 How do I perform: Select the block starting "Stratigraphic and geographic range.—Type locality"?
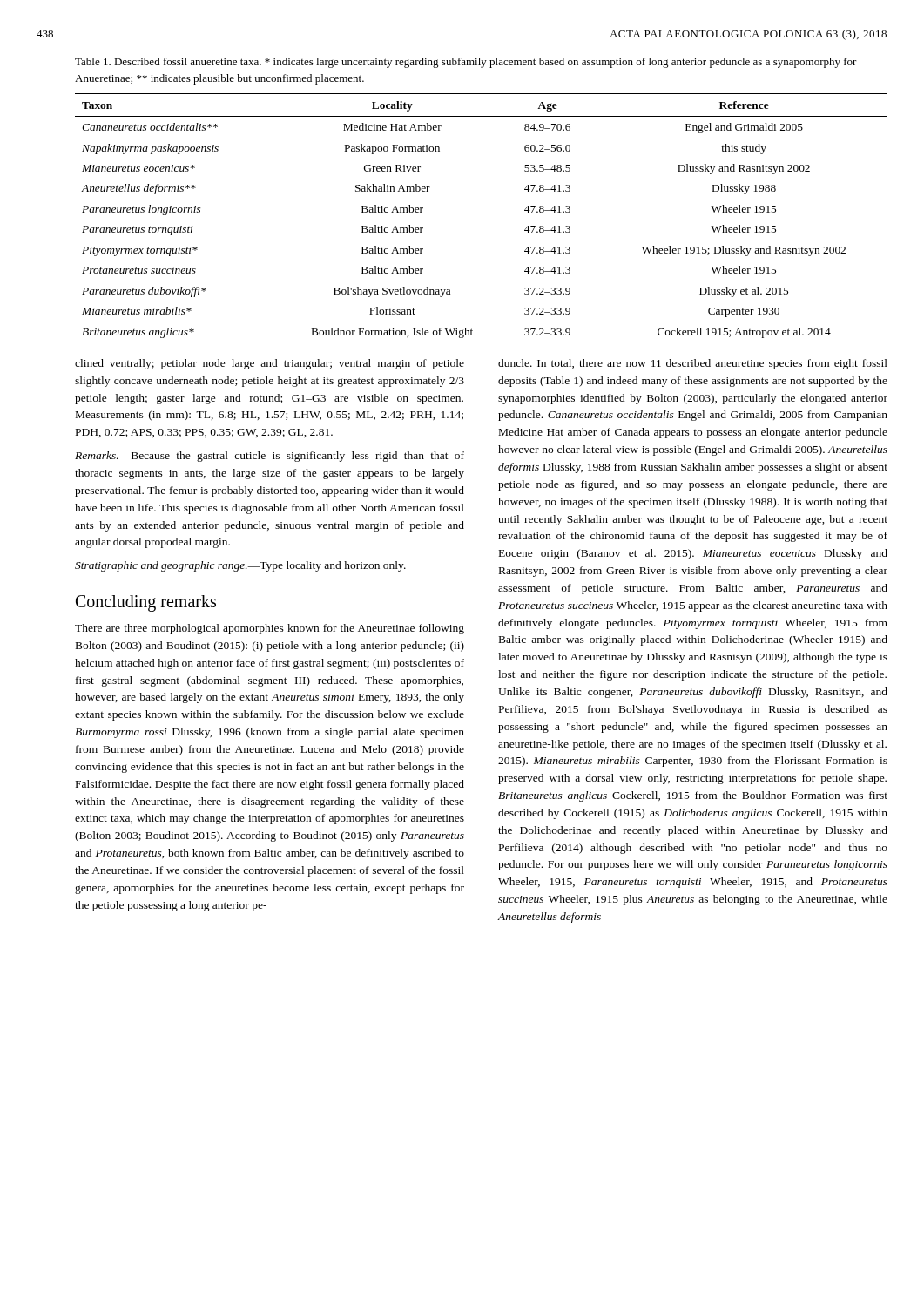270,566
